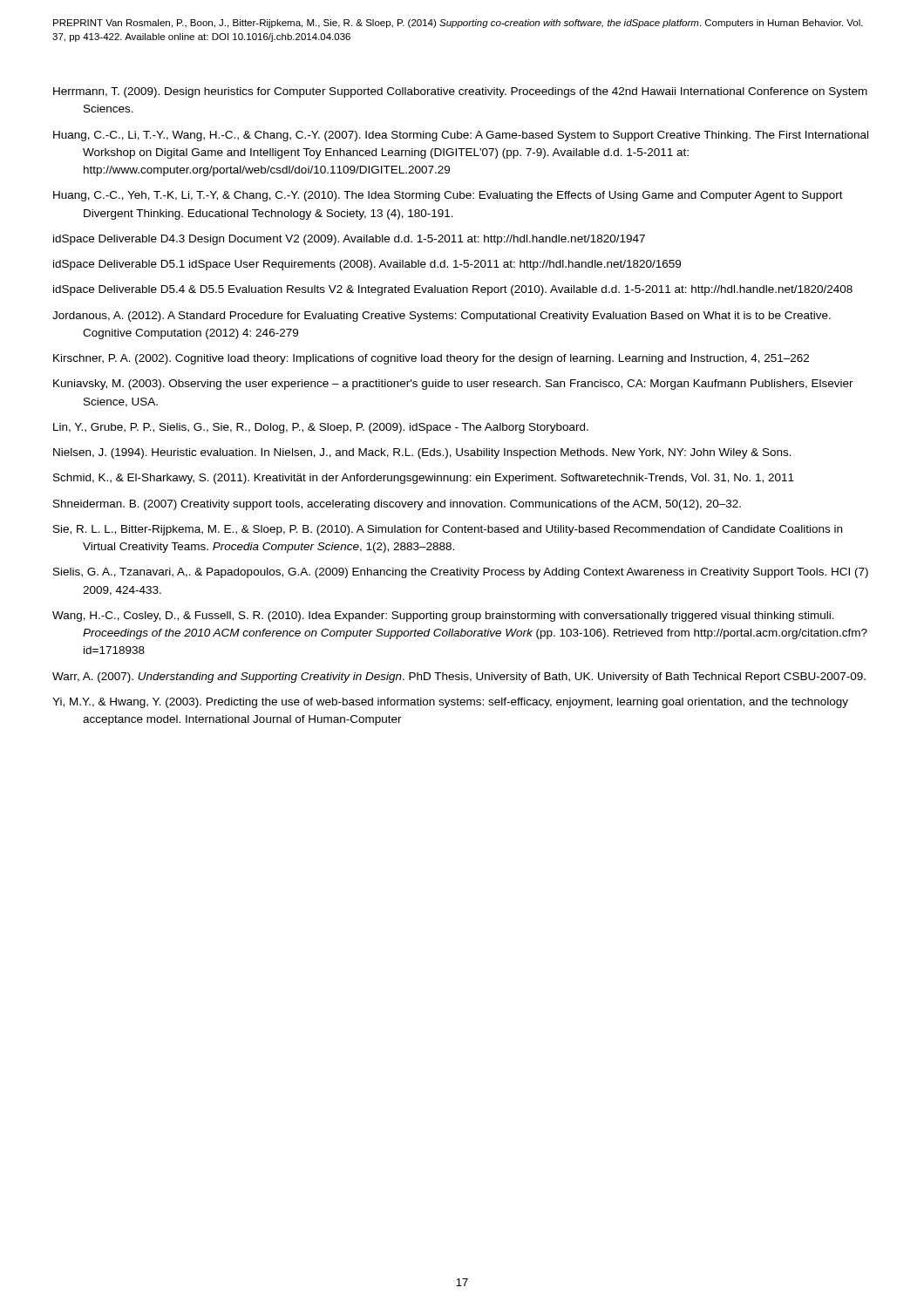Locate the list item that says "Sielis, G. A.,"

click(x=460, y=581)
